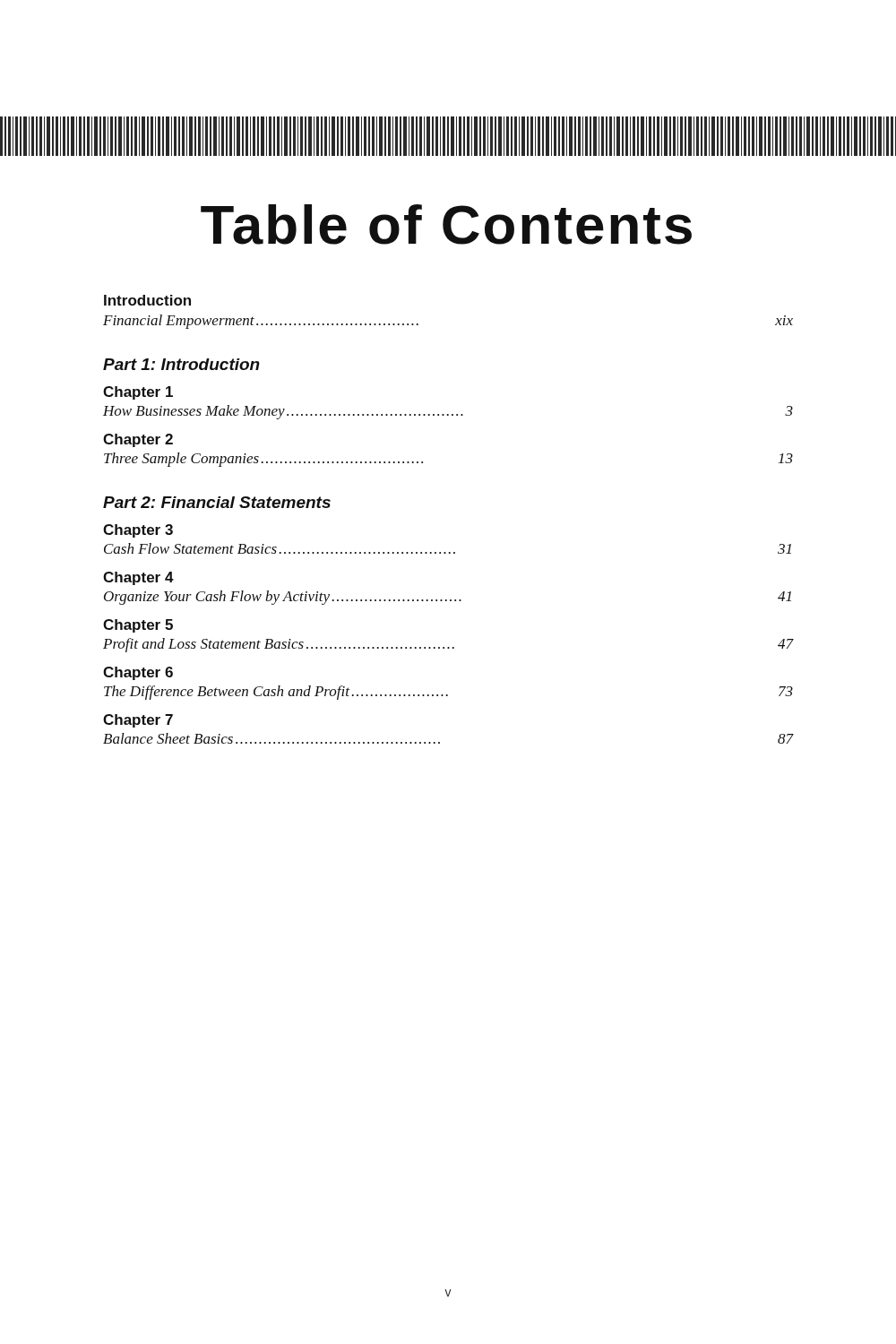The width and height of the screenshot is (896, 1344).
Task: Locate the section header containing "Part 2: Financial Statements"
Action: click(217, 502)
